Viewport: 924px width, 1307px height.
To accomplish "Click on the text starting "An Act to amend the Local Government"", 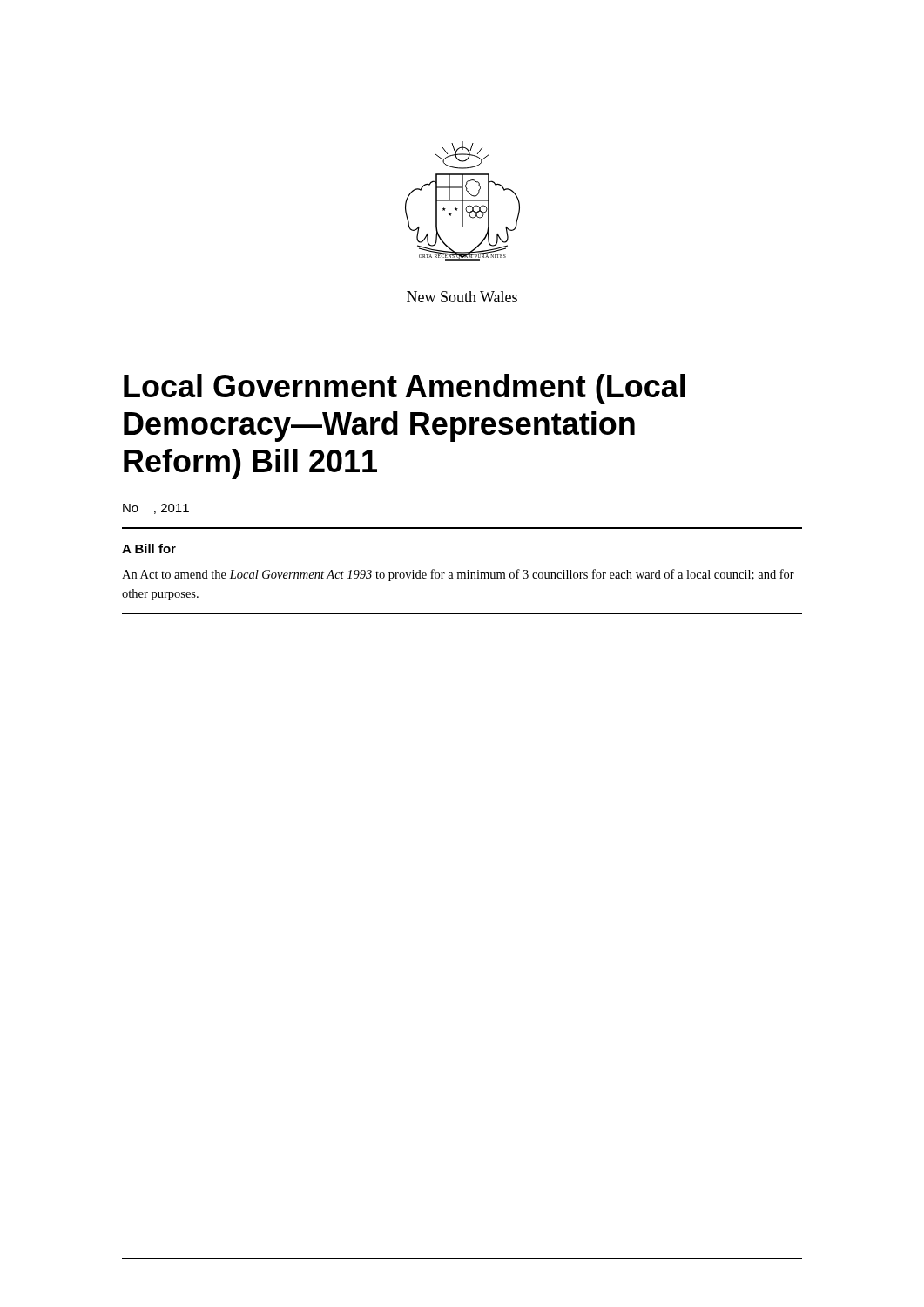I will tap(458, 584).
